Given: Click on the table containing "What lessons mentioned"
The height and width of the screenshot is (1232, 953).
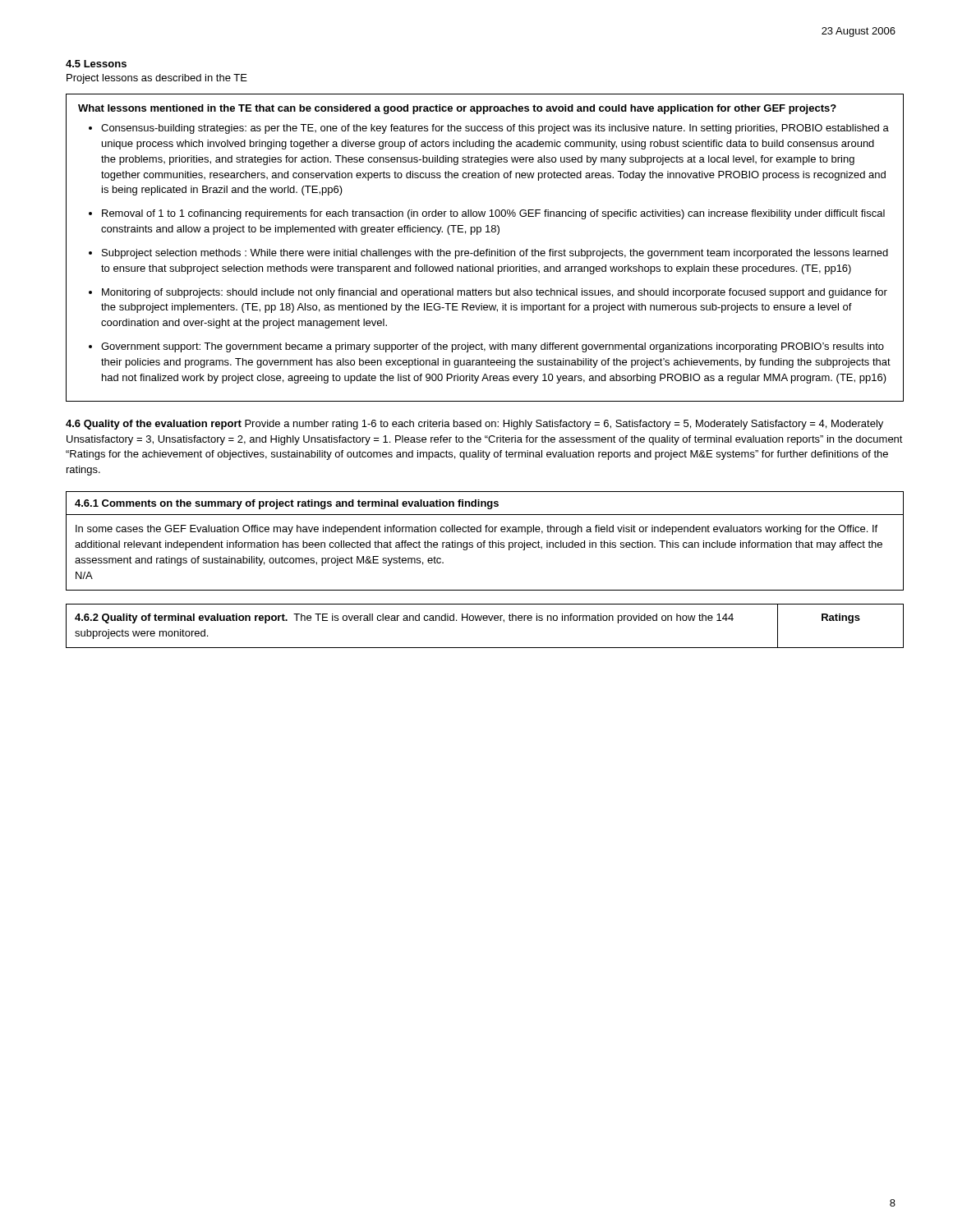Looking at the screenshot, I should [485, 248].
